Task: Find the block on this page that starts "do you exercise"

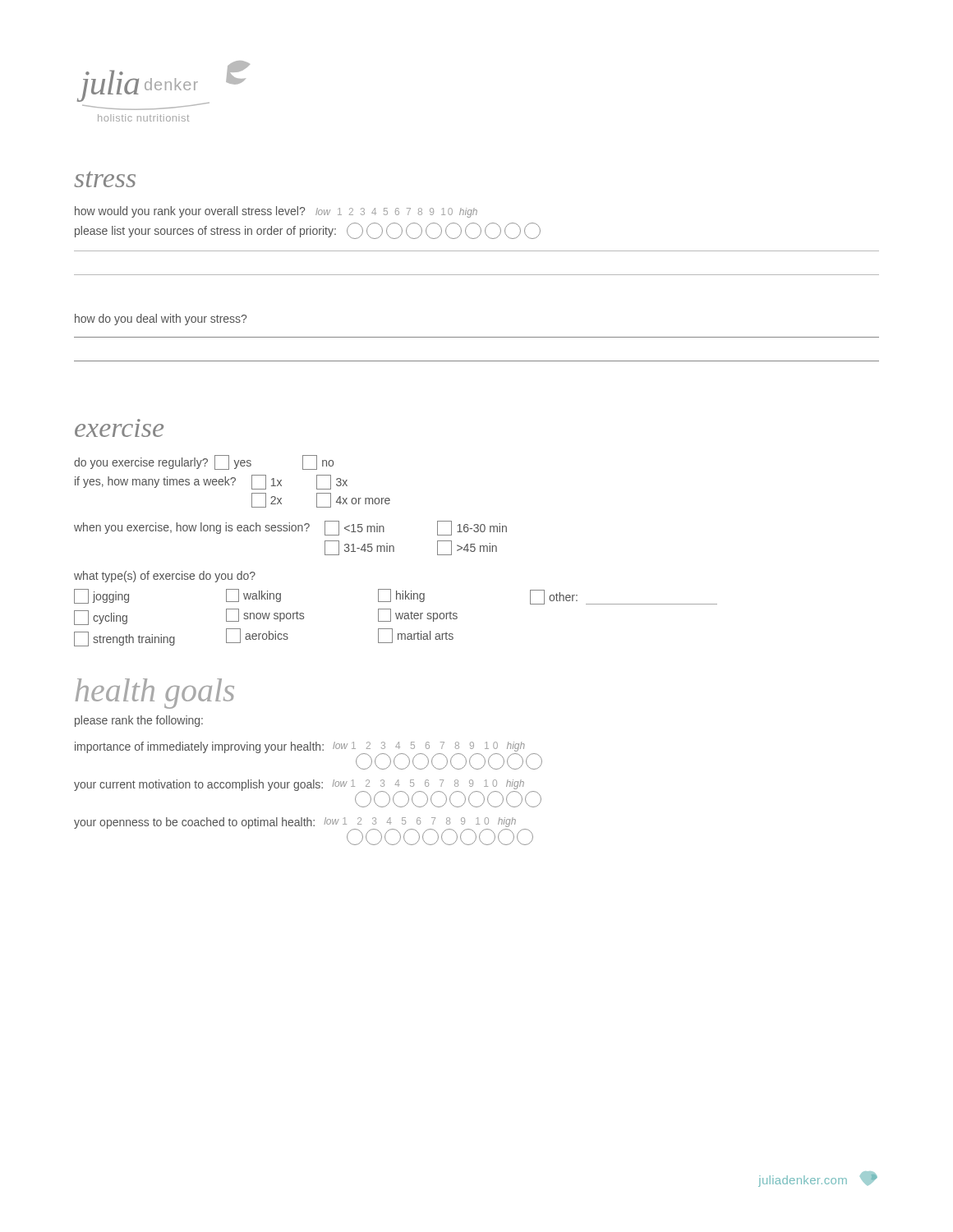Action: 204,462
